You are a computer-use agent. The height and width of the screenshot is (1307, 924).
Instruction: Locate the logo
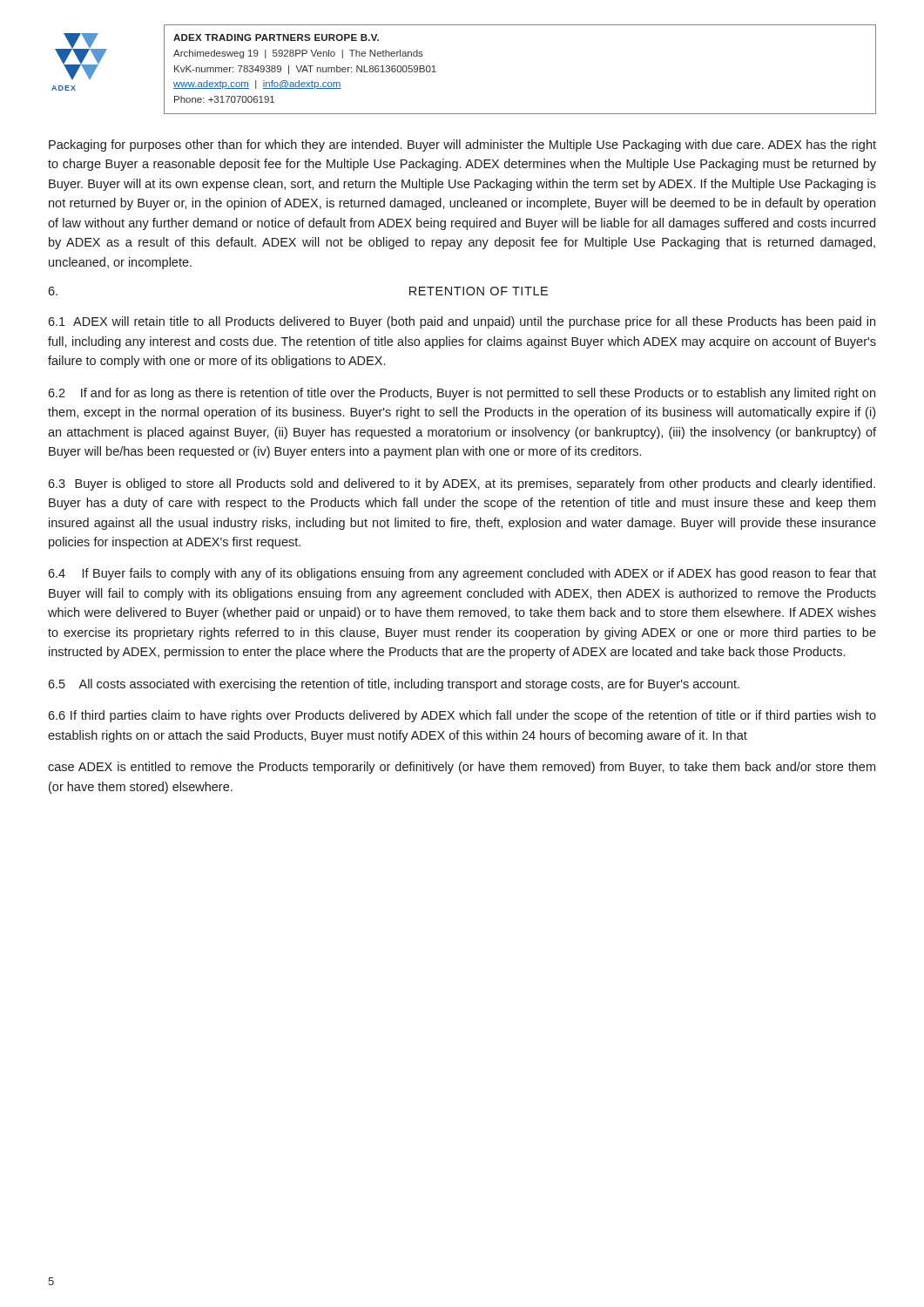(98, 61)
